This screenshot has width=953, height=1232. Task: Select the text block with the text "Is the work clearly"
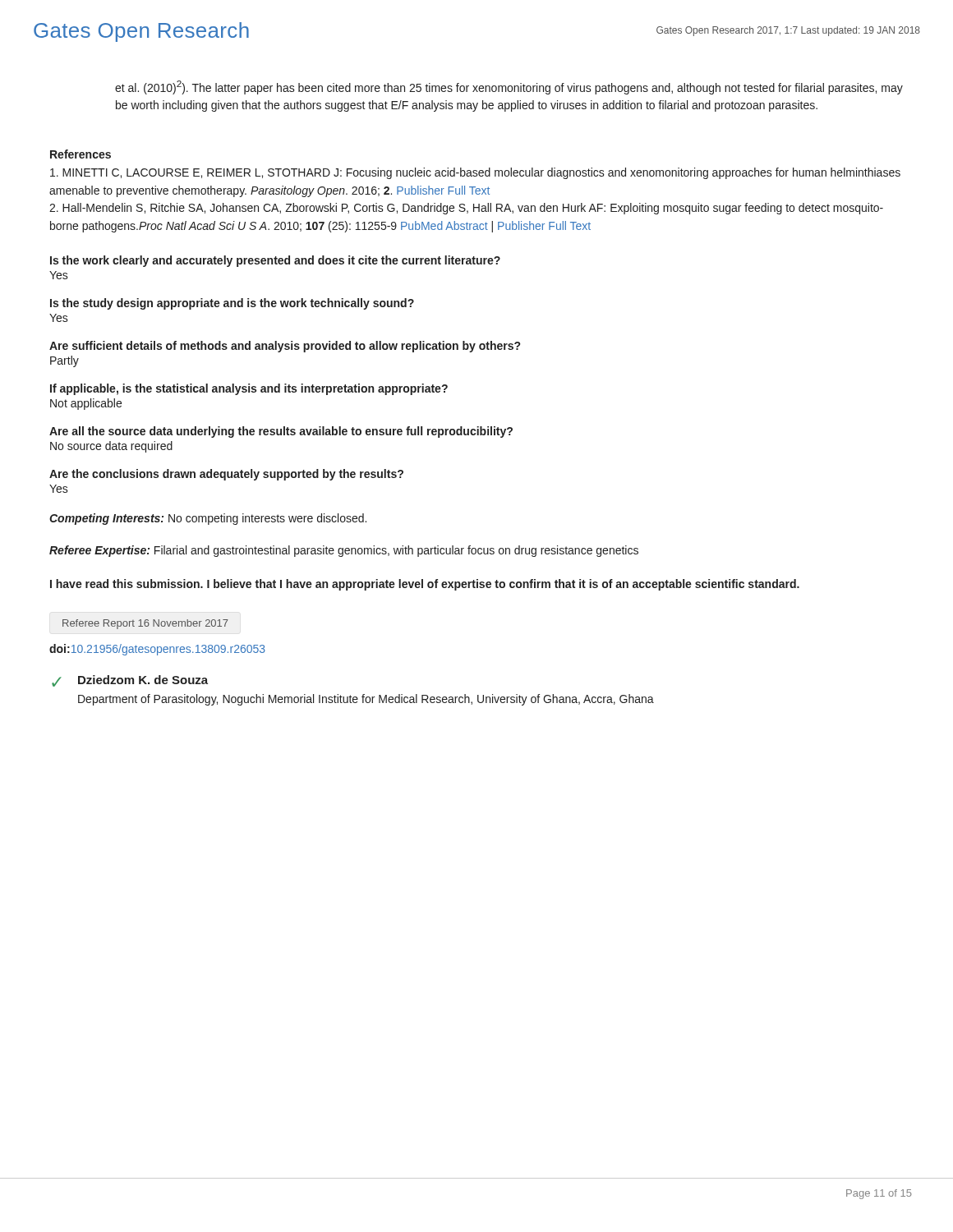pyautogui.click(x=476, y=268)
